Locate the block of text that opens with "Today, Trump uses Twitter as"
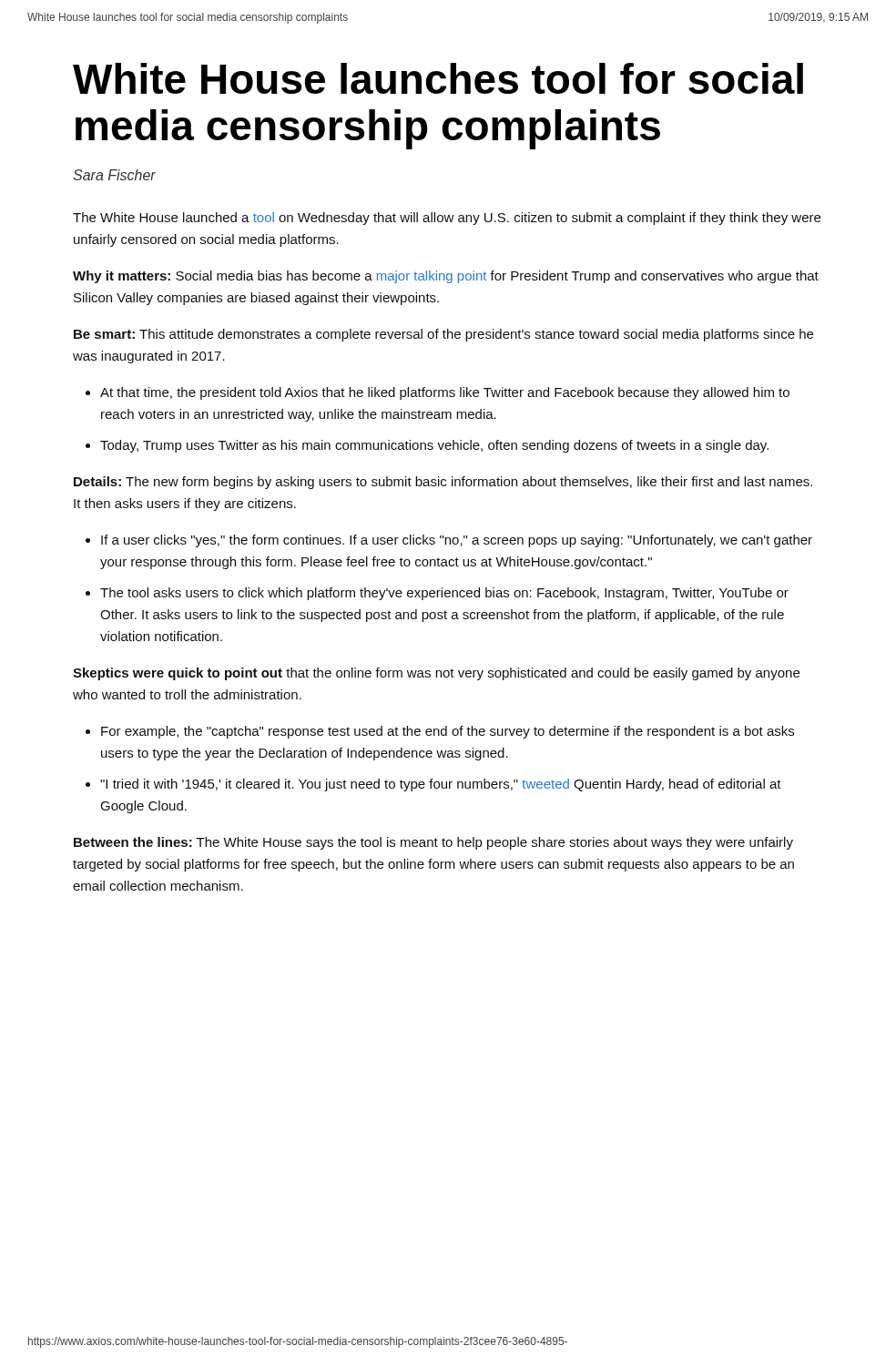Viewport: 896px width, 1366px height. tap(435, 445)
